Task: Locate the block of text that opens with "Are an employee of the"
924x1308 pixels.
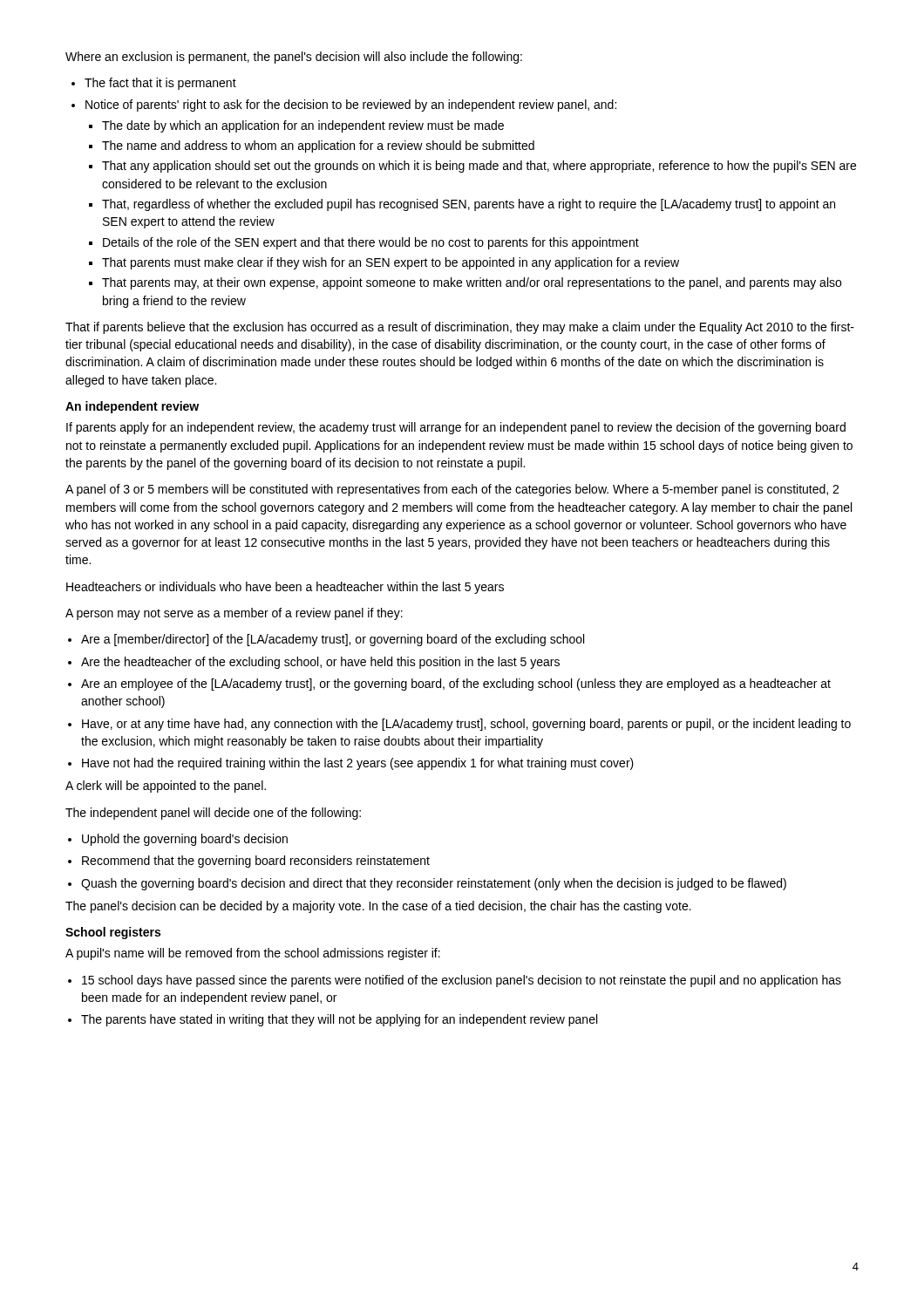Action: (456, 692)
